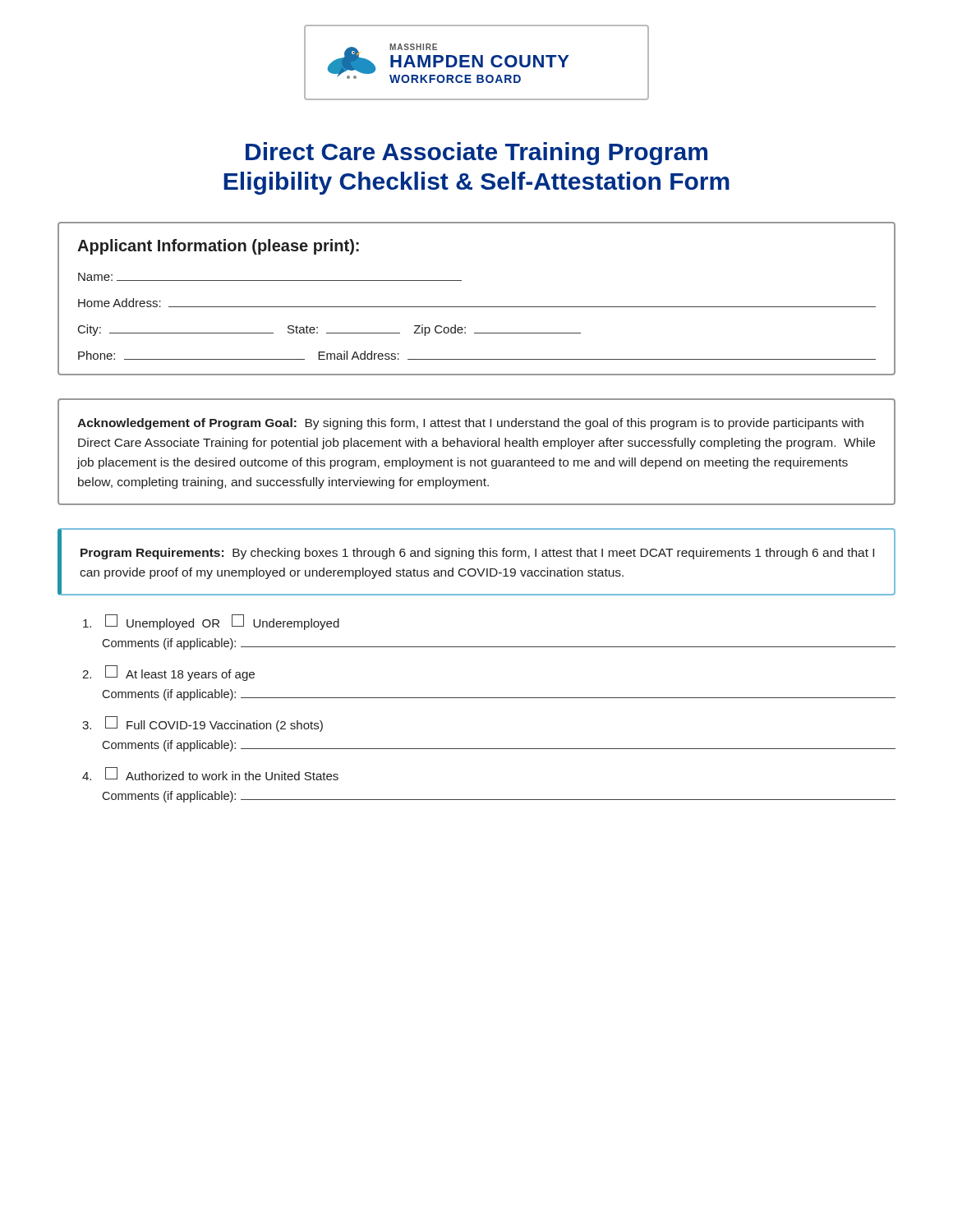Screen dimensions: 1232x953
Task: Click on the table containing "Applicant Information (please"
Action: point(476,299)
